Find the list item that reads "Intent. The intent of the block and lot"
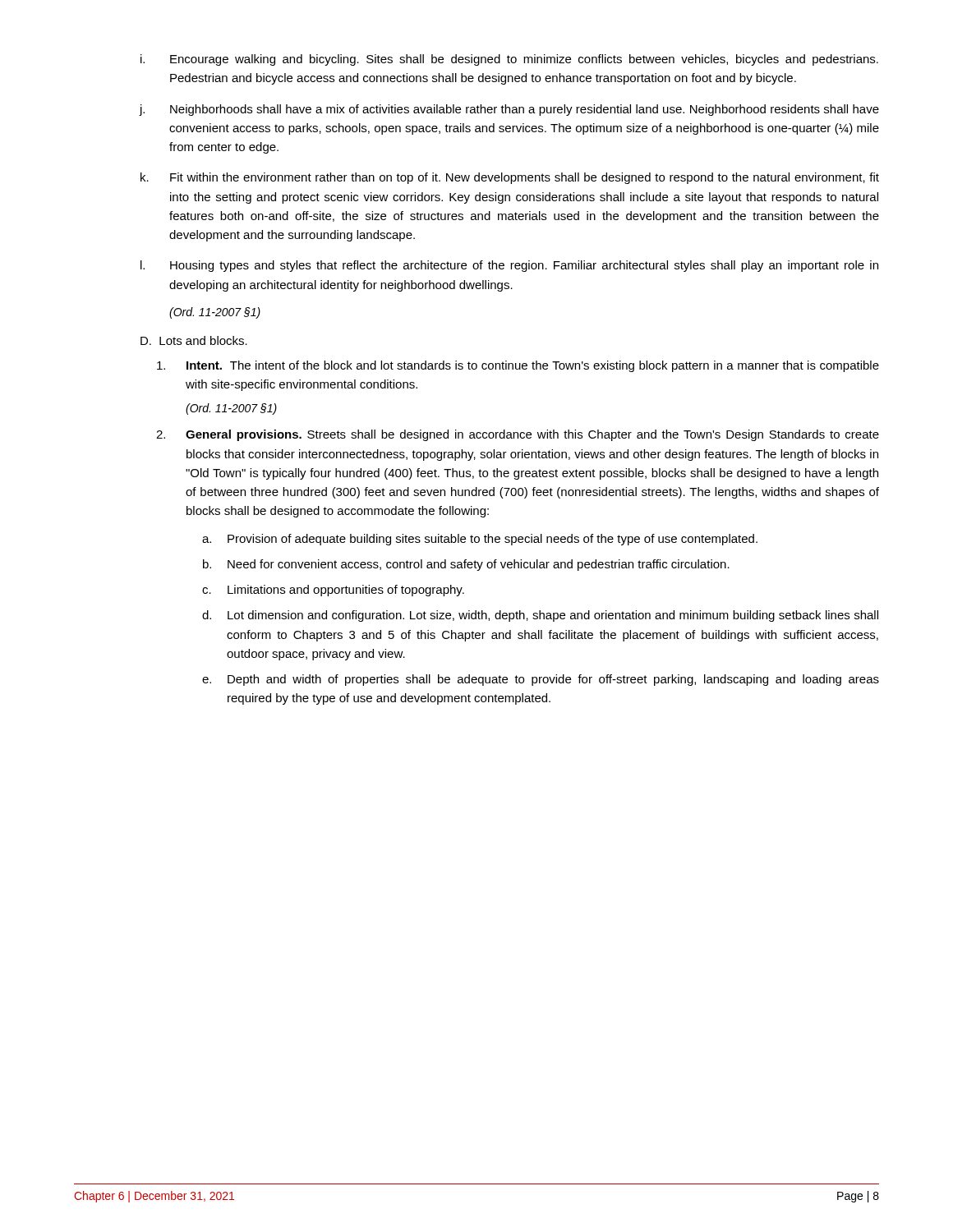953x1232 pixels. point(518,375)
